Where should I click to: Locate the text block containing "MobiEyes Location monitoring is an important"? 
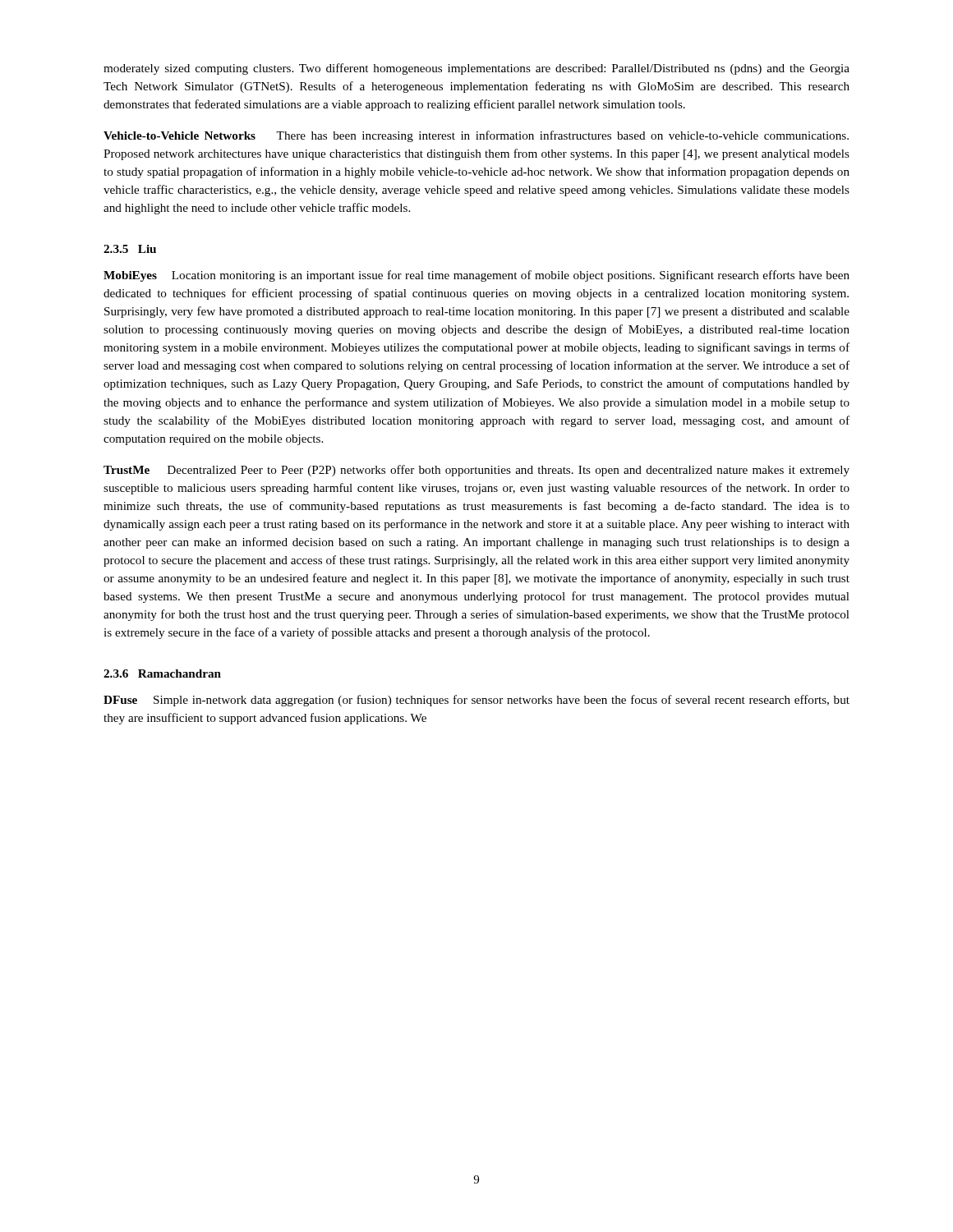(x=476, y=356)
